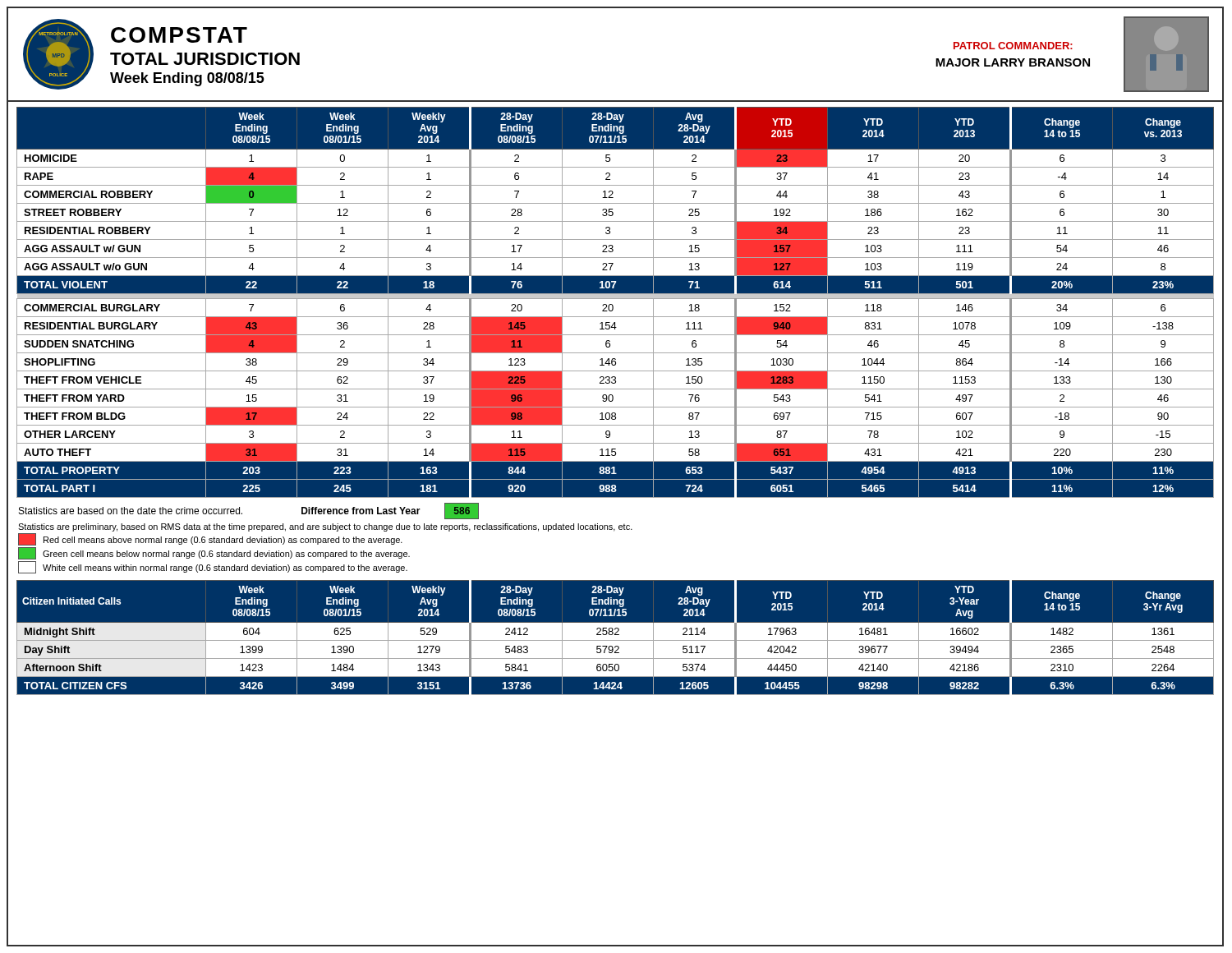Select the region starting "Statistics are based on the date"
Viewport: 1232px width, 953px height.
(x=249, y=511)
